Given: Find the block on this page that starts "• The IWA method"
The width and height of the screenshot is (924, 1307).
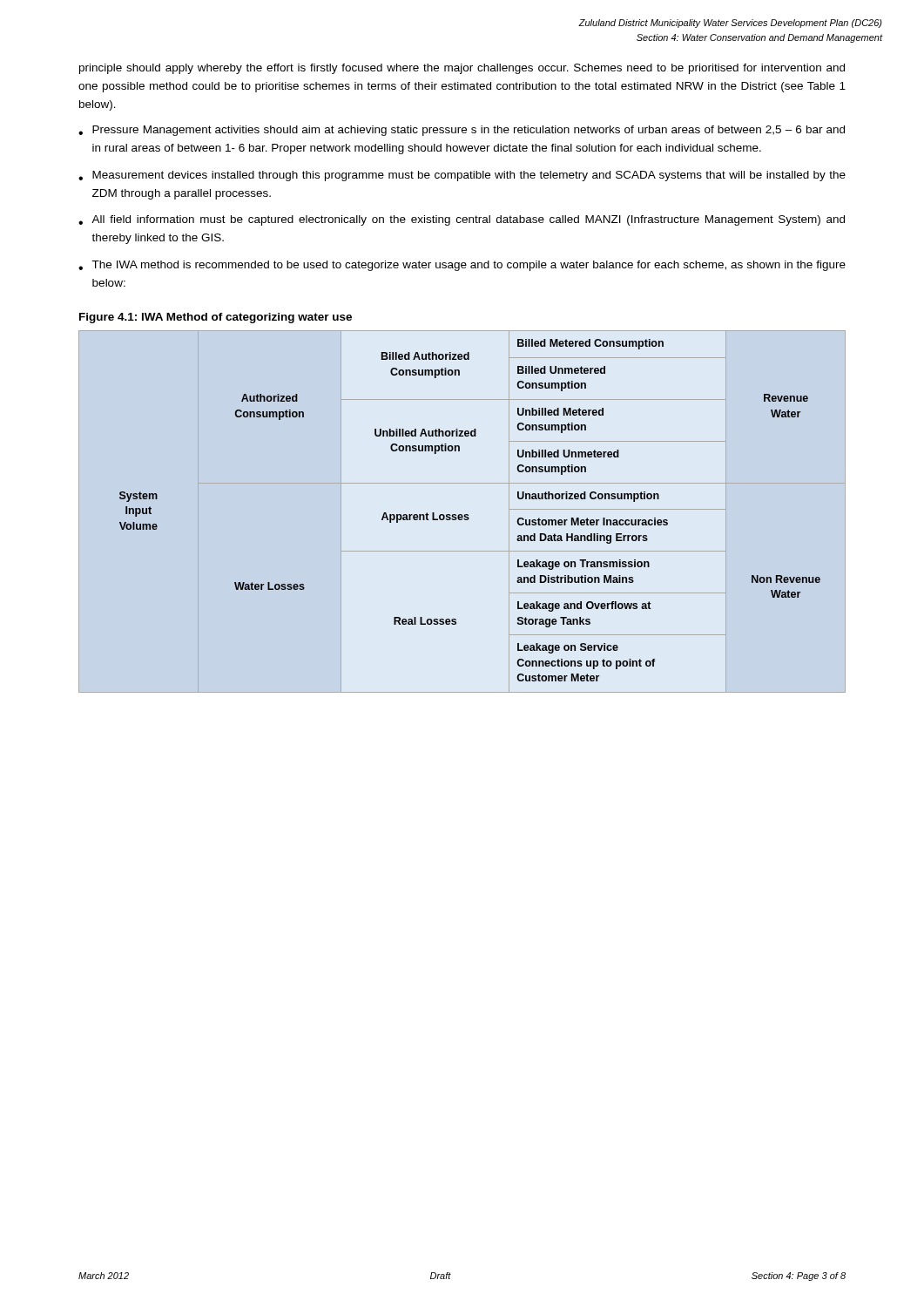Looking at the screenshot, I should (462, 275).
